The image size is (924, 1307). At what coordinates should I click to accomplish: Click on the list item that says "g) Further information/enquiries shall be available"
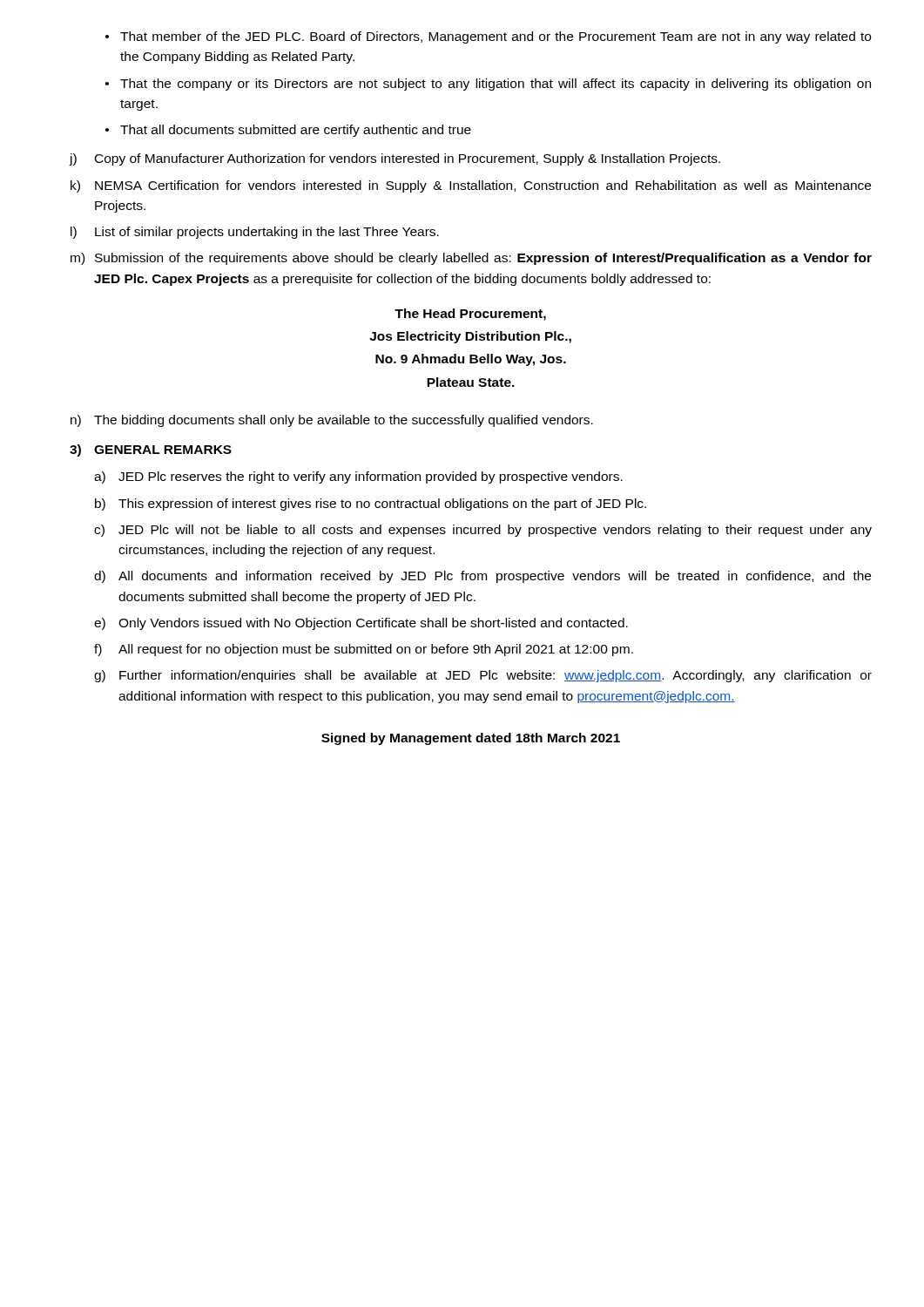click(x=483, y=685)
